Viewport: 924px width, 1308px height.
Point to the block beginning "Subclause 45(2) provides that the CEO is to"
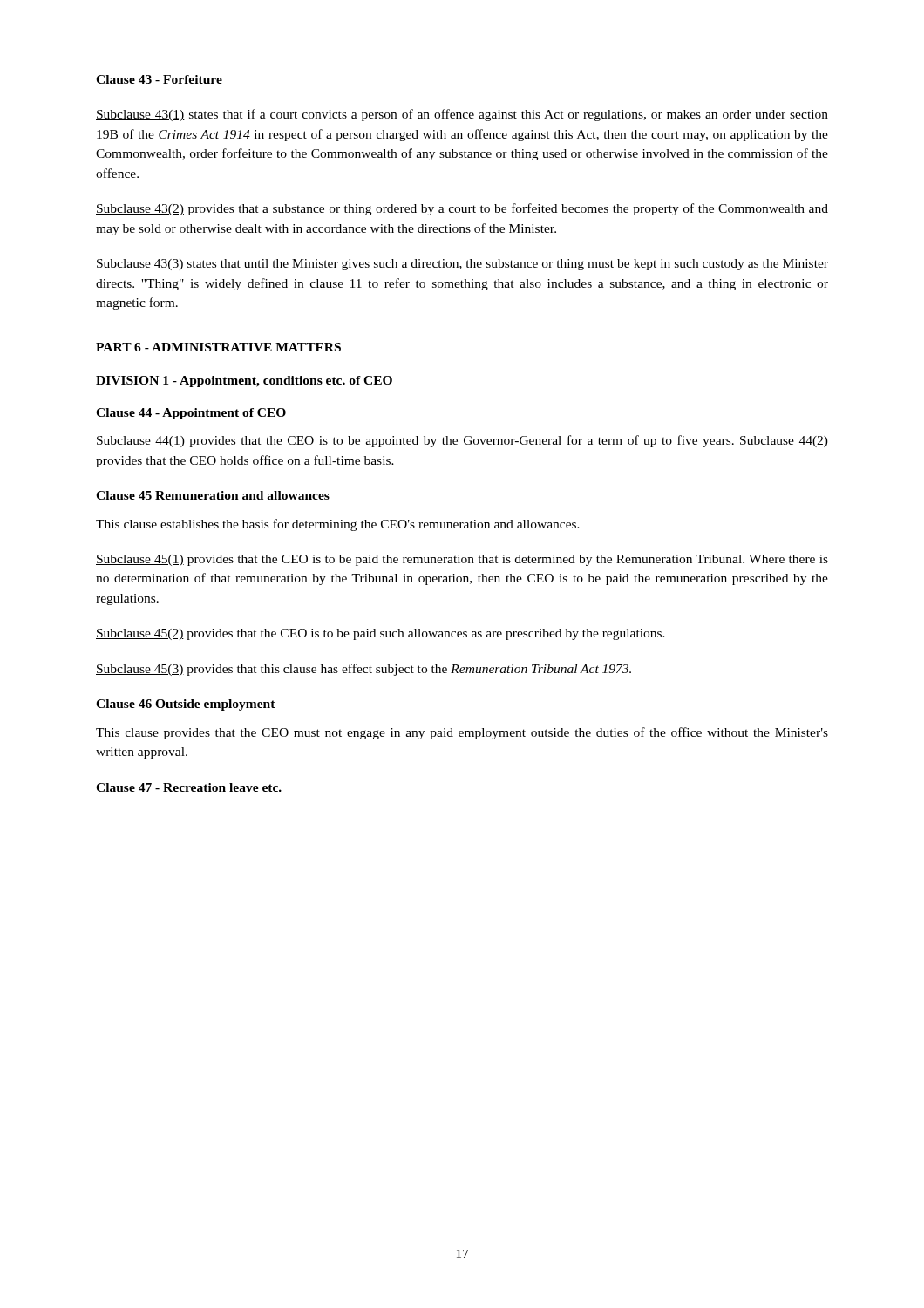381,633
